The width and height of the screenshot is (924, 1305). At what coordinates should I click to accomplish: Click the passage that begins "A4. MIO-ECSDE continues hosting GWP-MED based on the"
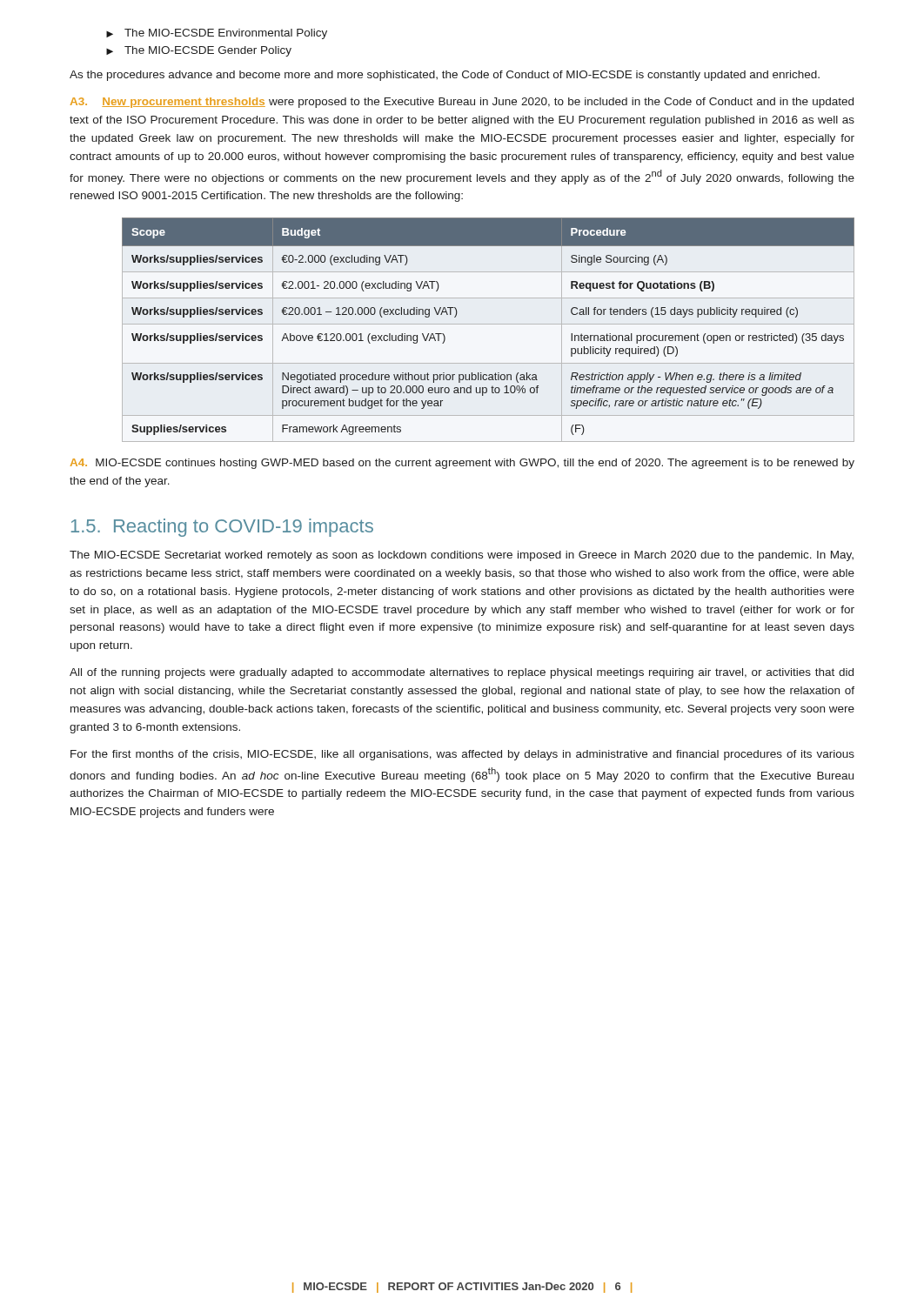tap(462, 471)
